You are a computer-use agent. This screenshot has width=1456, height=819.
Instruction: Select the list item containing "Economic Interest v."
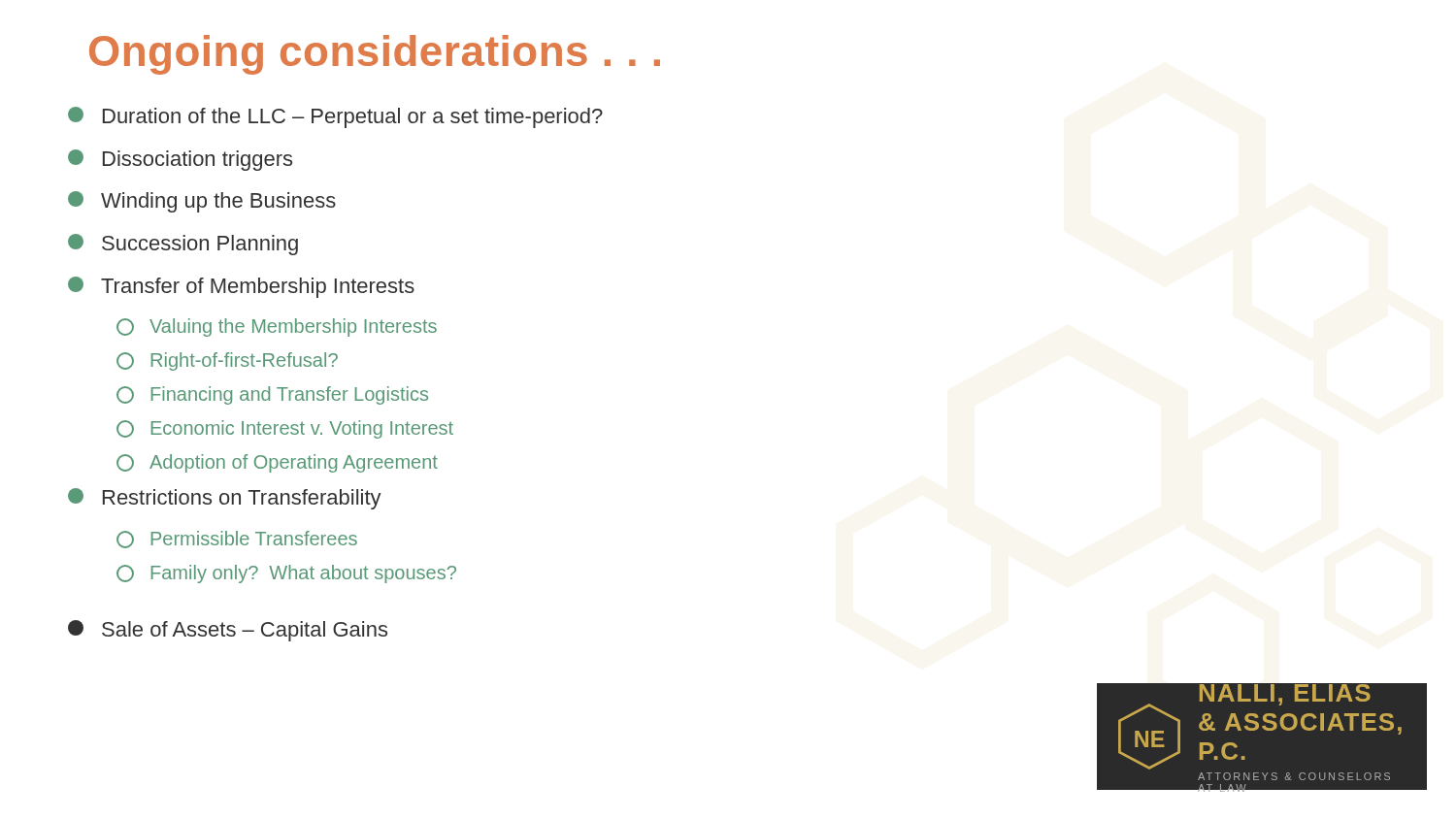(285, 429)
